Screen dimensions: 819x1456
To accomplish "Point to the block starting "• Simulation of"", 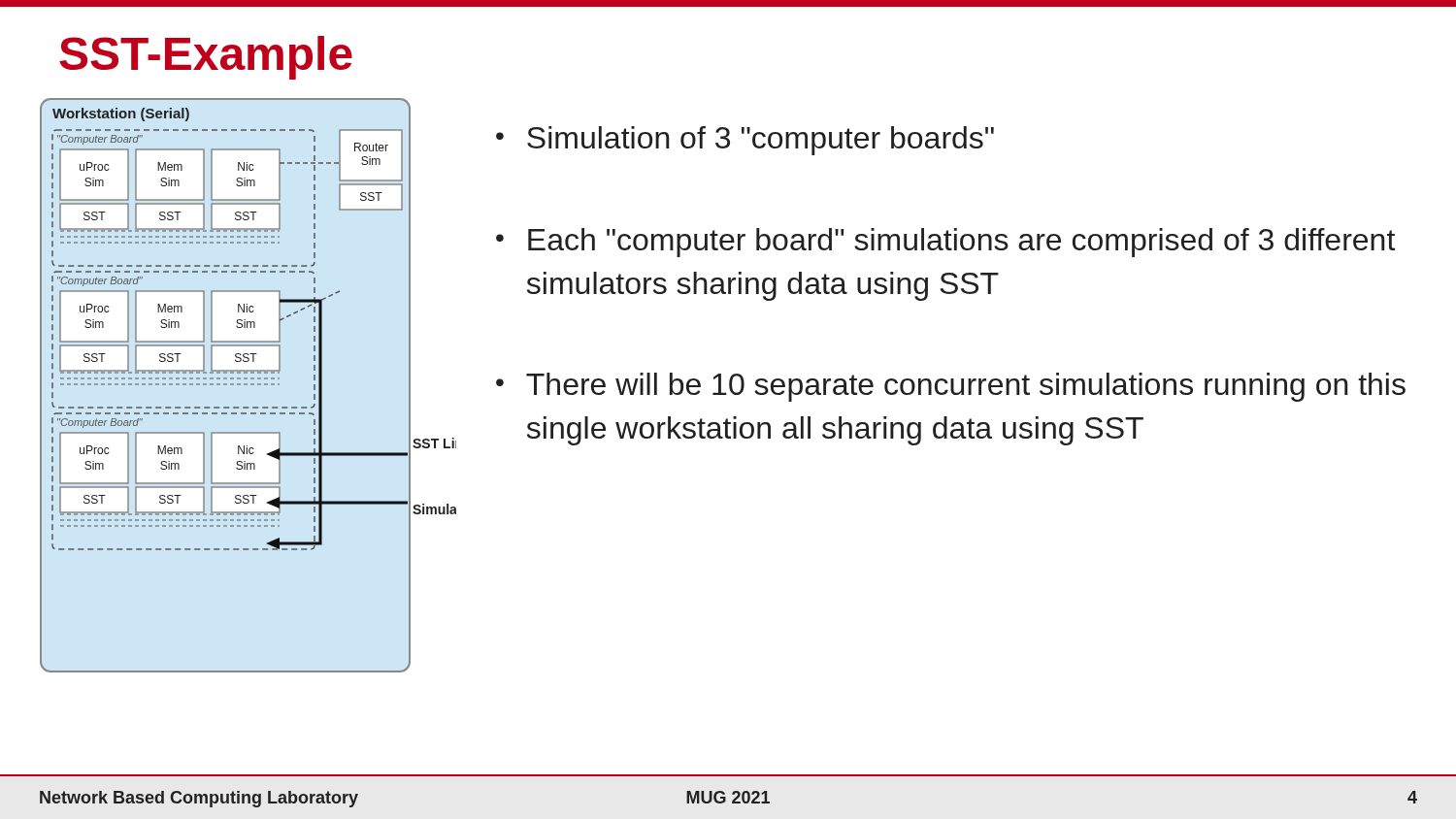I will [745, 138].
